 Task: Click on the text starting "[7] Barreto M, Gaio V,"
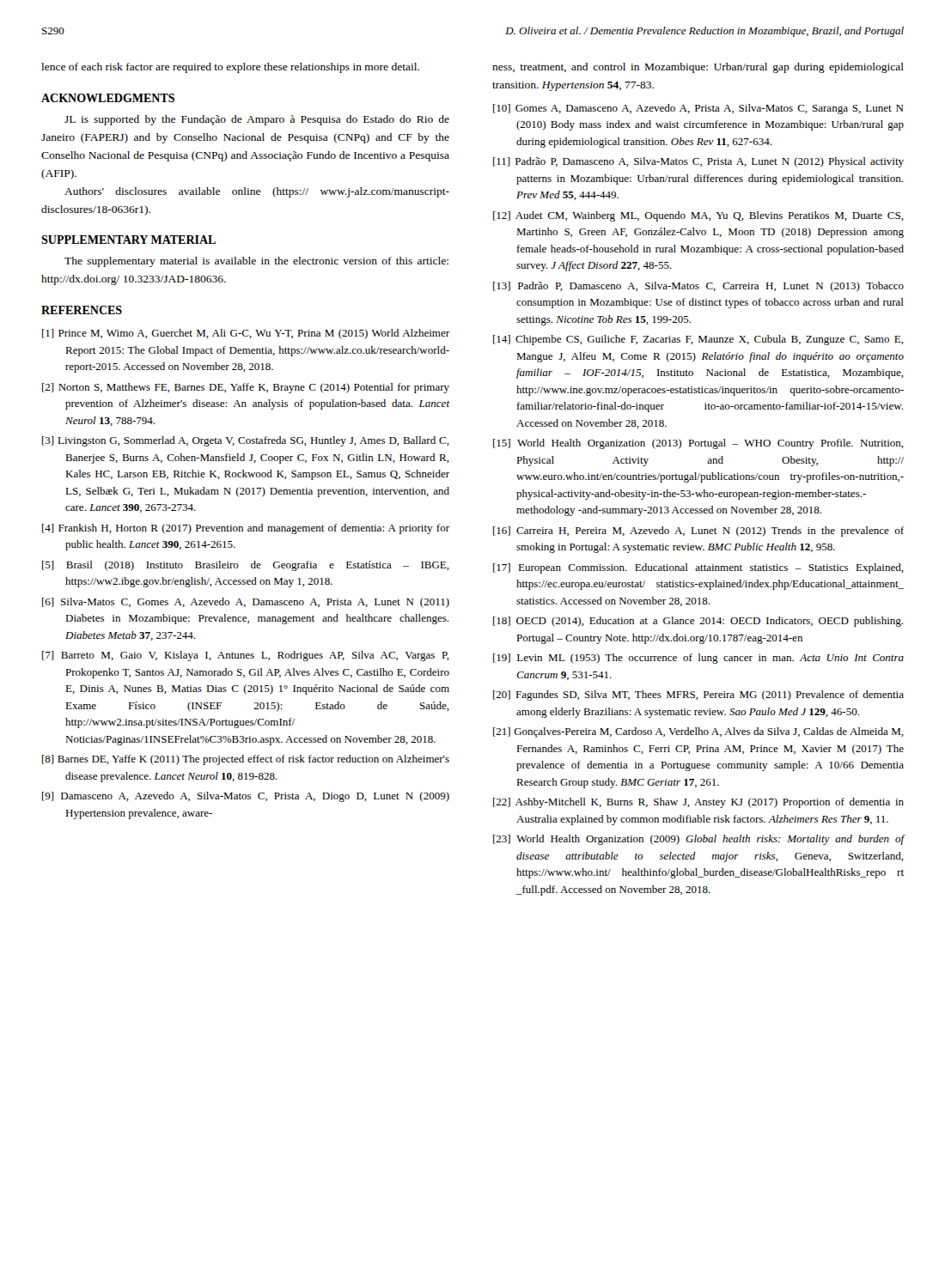point(245,697)
